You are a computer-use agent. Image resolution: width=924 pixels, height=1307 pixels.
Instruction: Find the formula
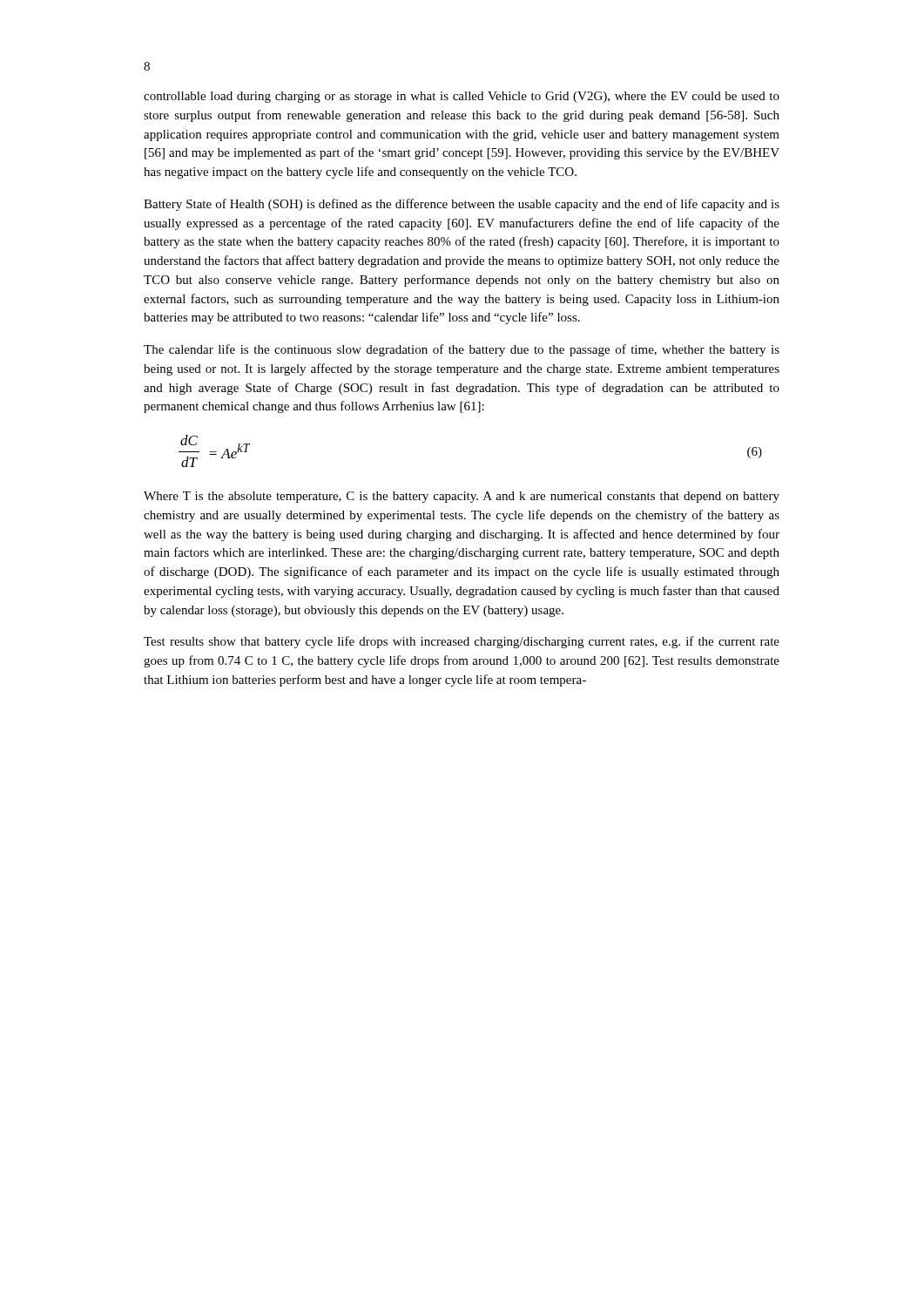[x=470, y=452]
